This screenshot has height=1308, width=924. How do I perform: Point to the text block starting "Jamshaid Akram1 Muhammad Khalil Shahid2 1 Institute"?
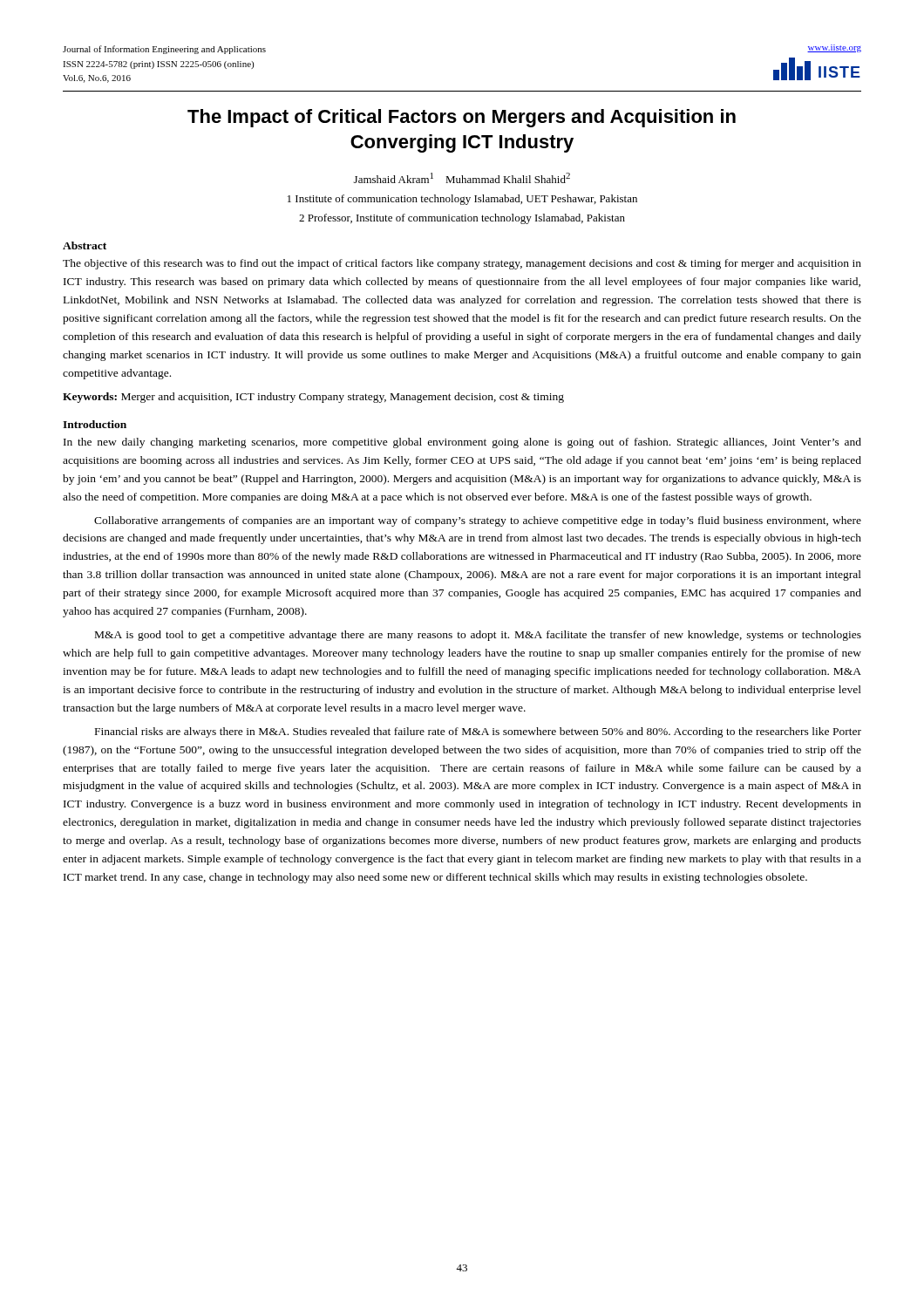point(462,197)
